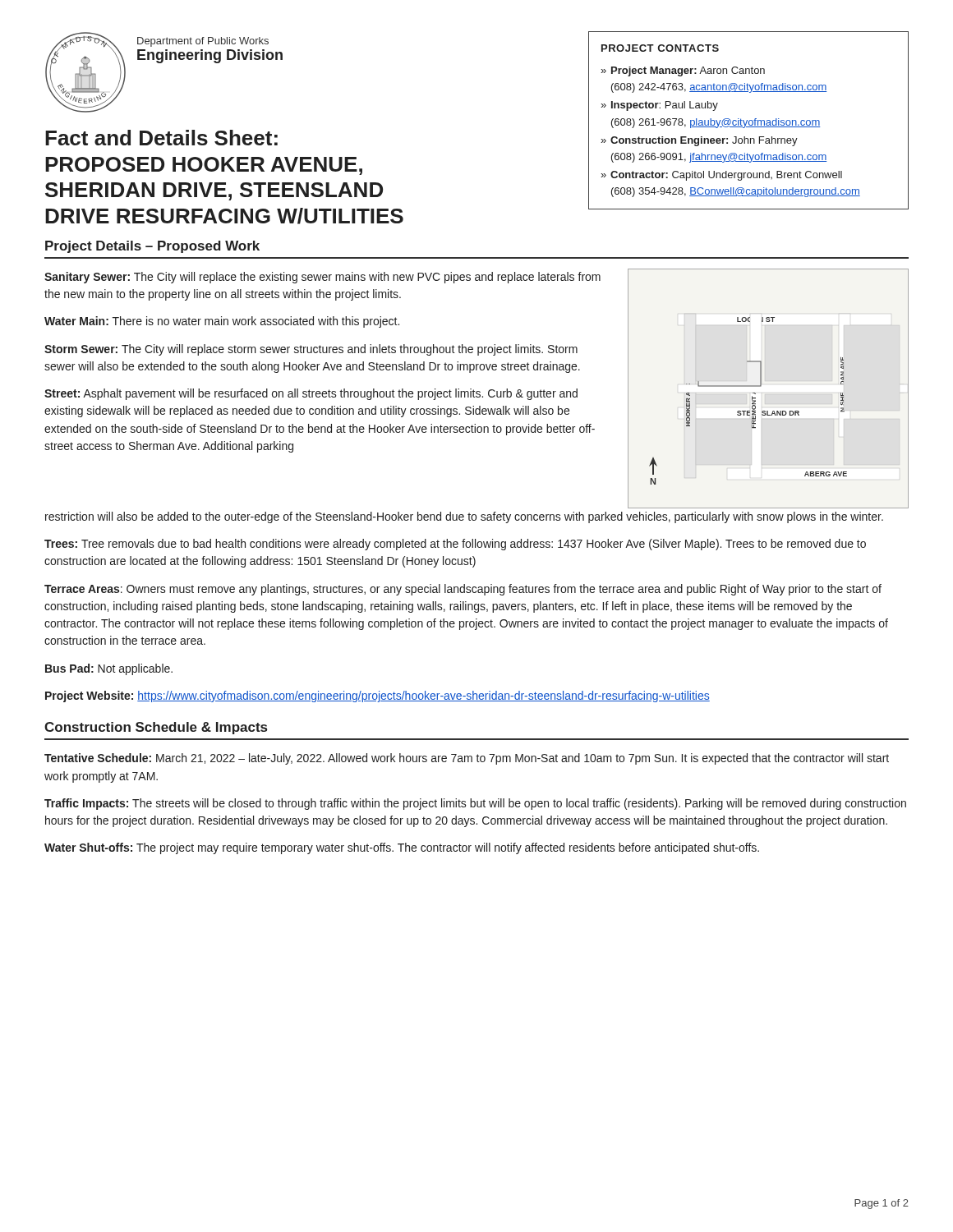Point to the block beginning "Street: Asphalt pavement will be resurfaced on all"
The width and height of the screenshot is (953, 1232).
coord(320,420)
